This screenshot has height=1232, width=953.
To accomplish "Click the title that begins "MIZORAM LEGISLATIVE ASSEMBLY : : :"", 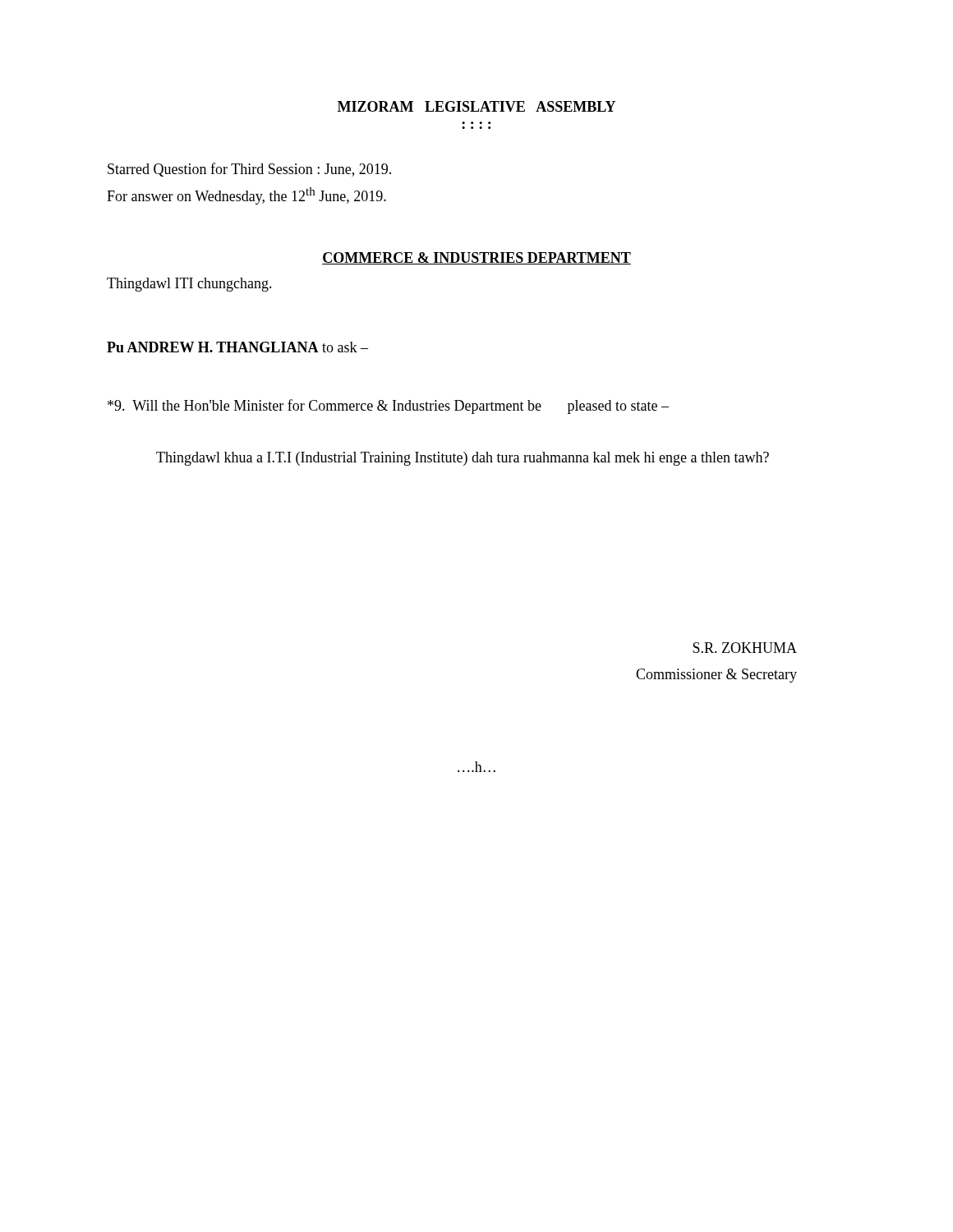I will point(476,115).
